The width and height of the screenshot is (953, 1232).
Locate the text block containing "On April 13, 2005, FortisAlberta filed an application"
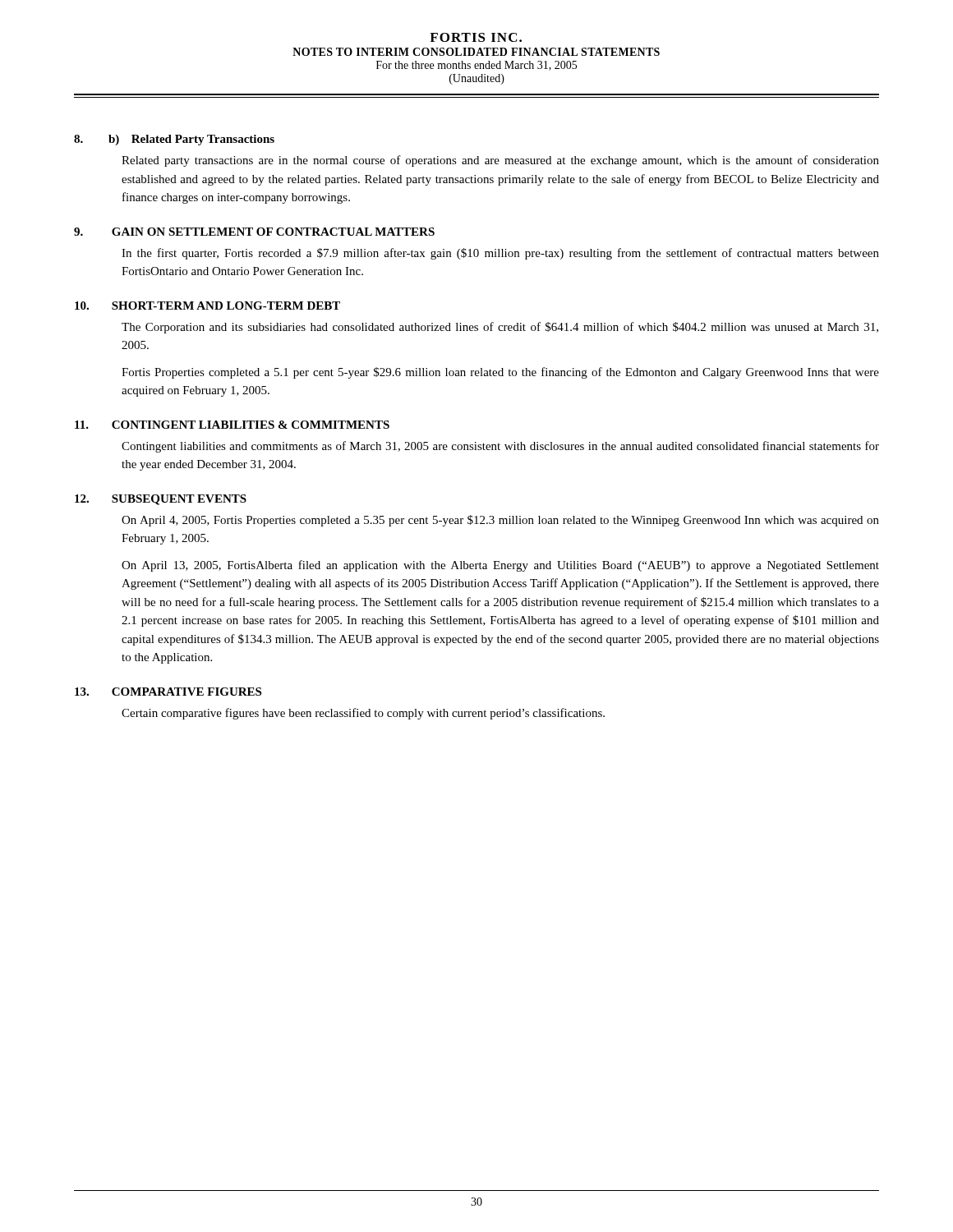click(x=500, y=611)
